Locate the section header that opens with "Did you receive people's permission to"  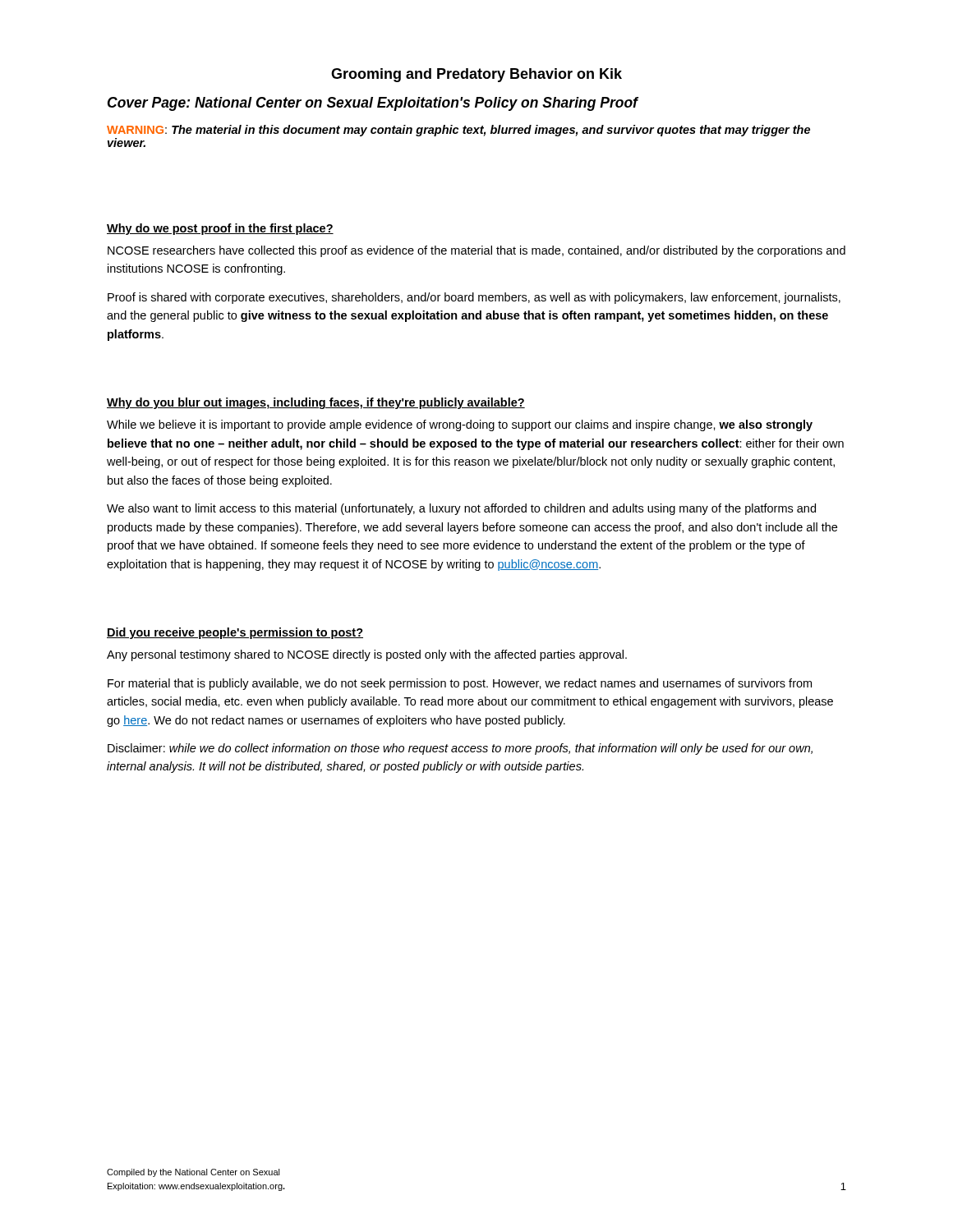[x=235, y=633]
